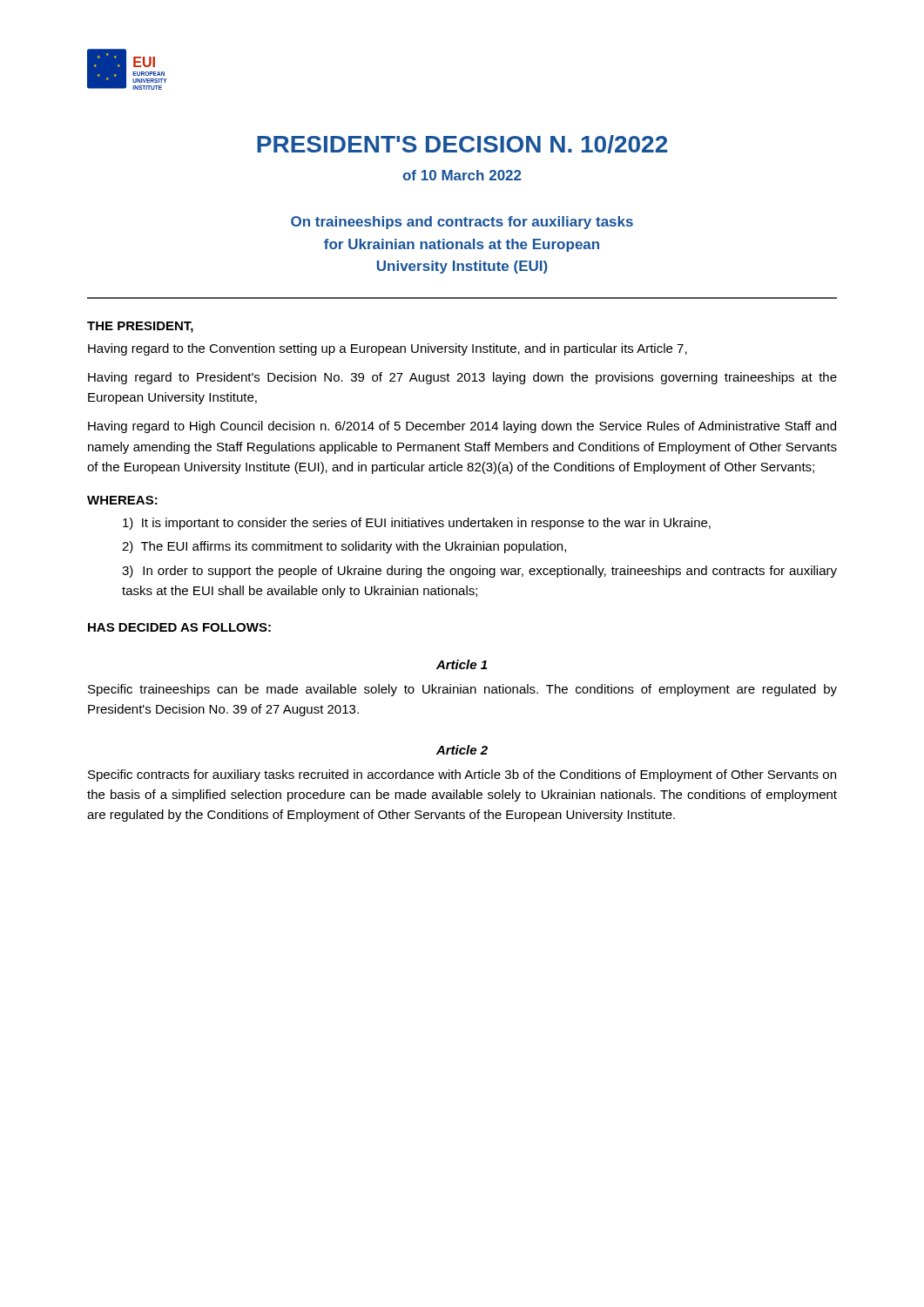The width and height of the screenshot is (924, 1307).
Task: Click on the block starting "Specific traineeships can be made available"
Action: [462, 699]
